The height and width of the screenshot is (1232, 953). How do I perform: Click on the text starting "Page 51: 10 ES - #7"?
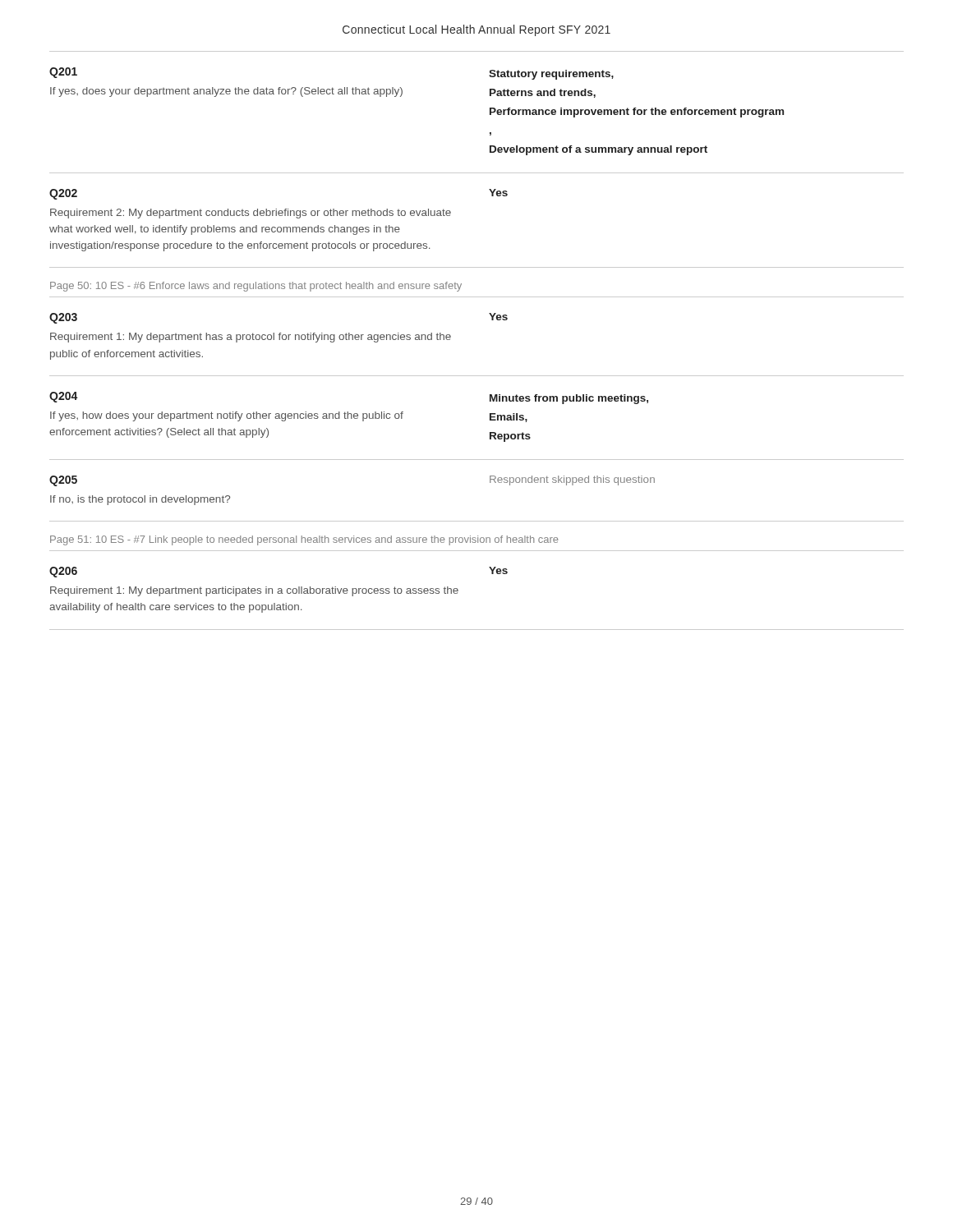pos(304,539)
